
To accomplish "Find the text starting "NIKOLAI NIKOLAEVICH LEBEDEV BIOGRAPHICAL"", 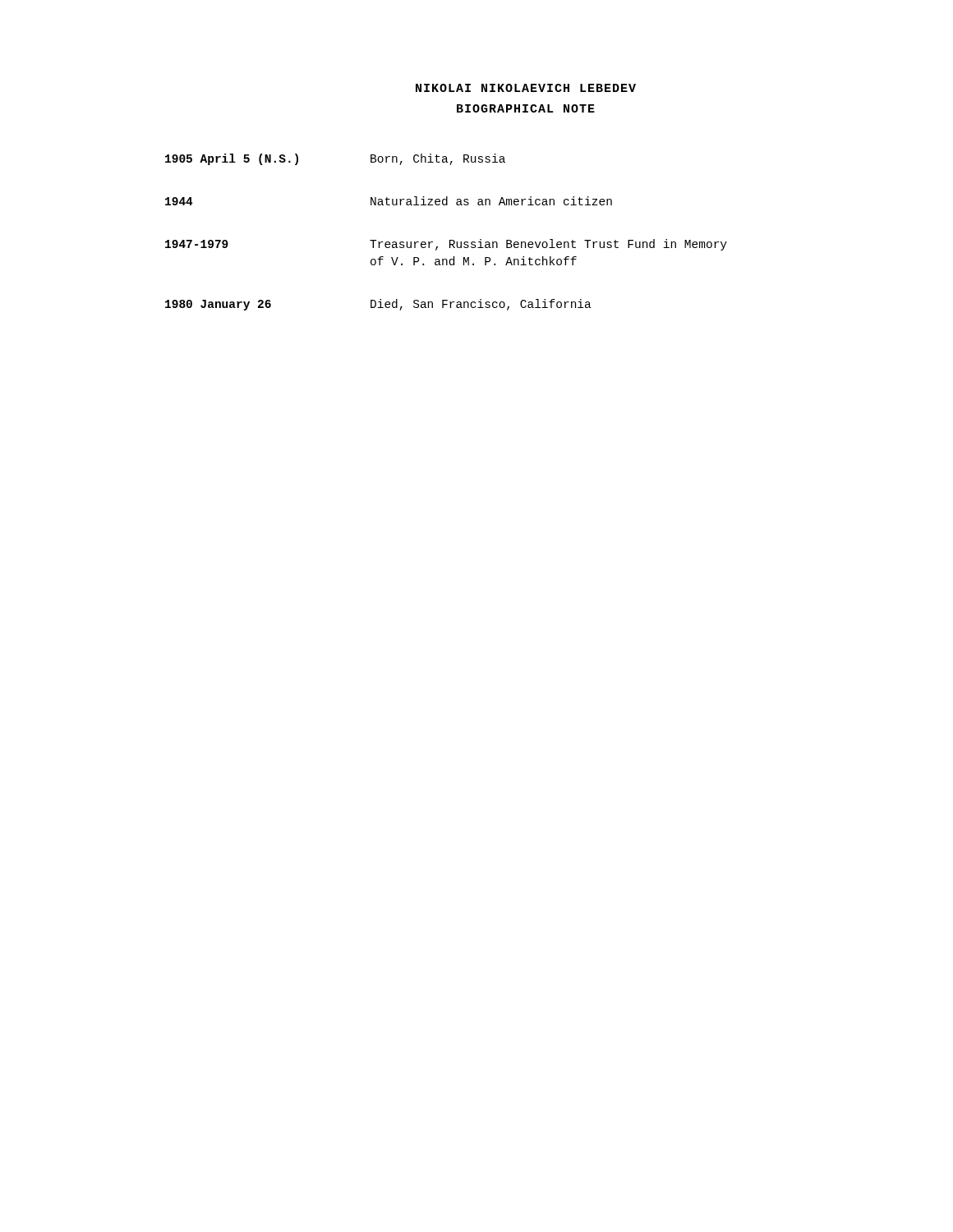I will (x=526, y=99).
